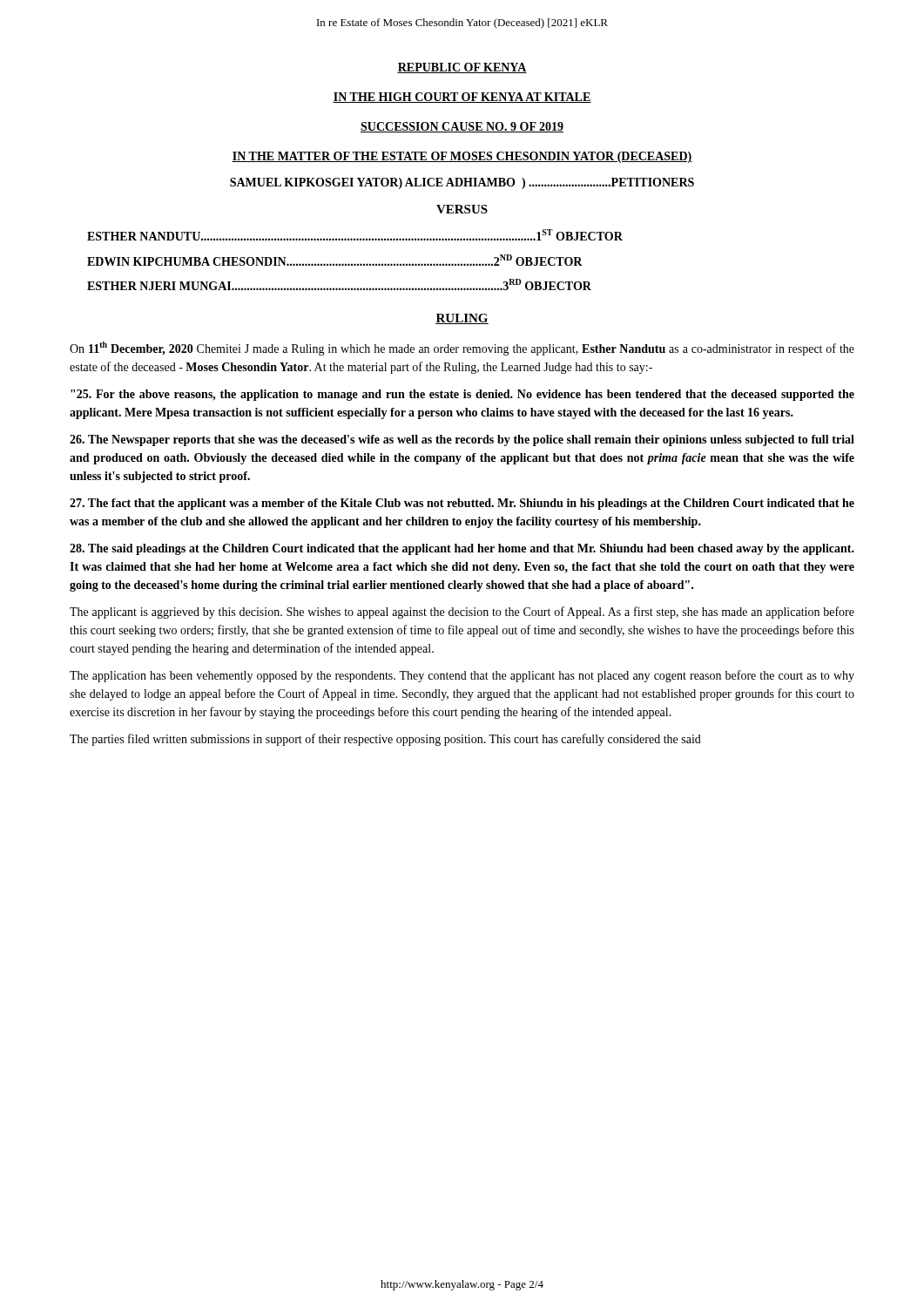Select the text block that says "ESTHER NJERI MUNGAI.........................................................................................3RD"

[339, 285]
